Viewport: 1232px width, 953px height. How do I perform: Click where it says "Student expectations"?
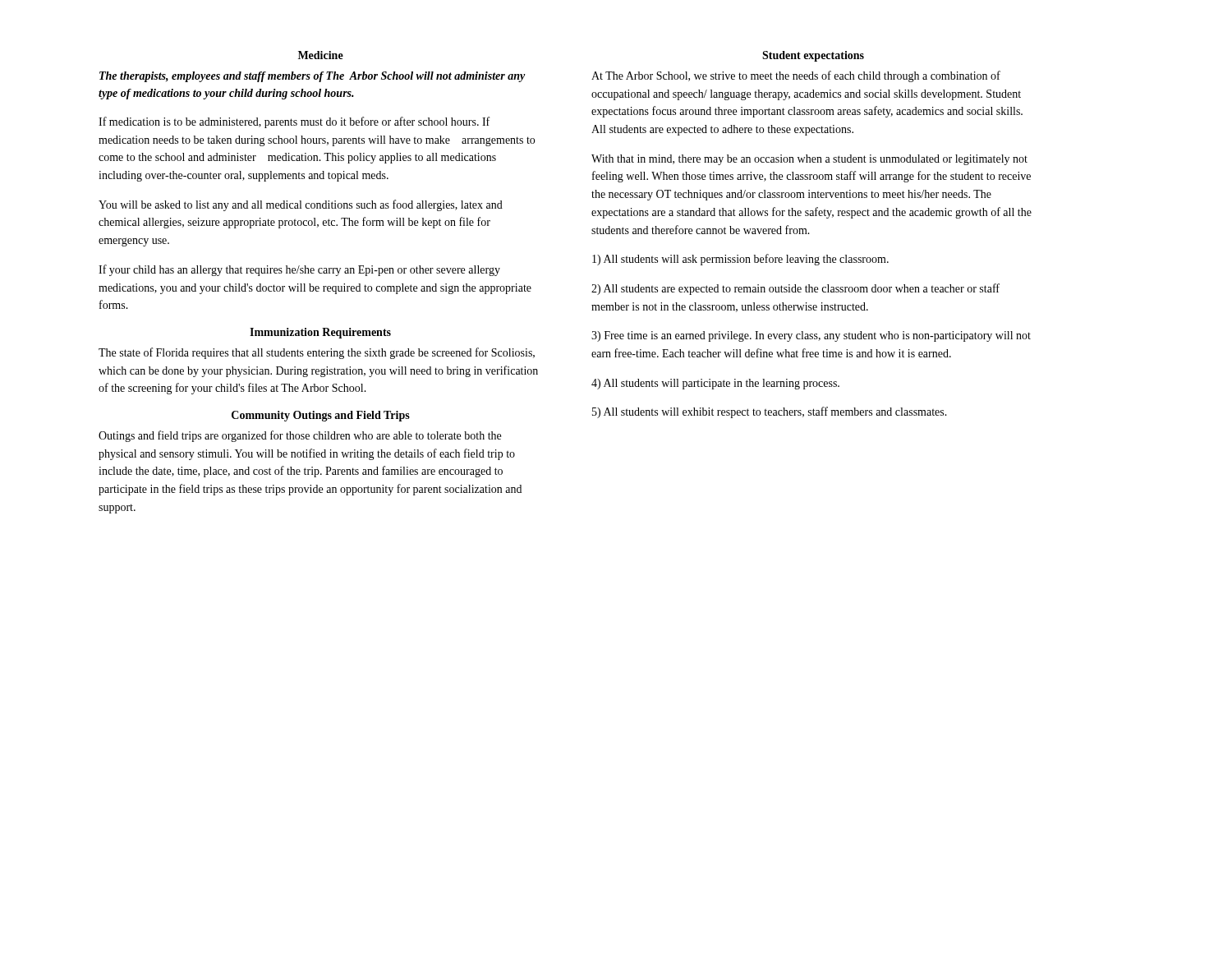(813, 55)
